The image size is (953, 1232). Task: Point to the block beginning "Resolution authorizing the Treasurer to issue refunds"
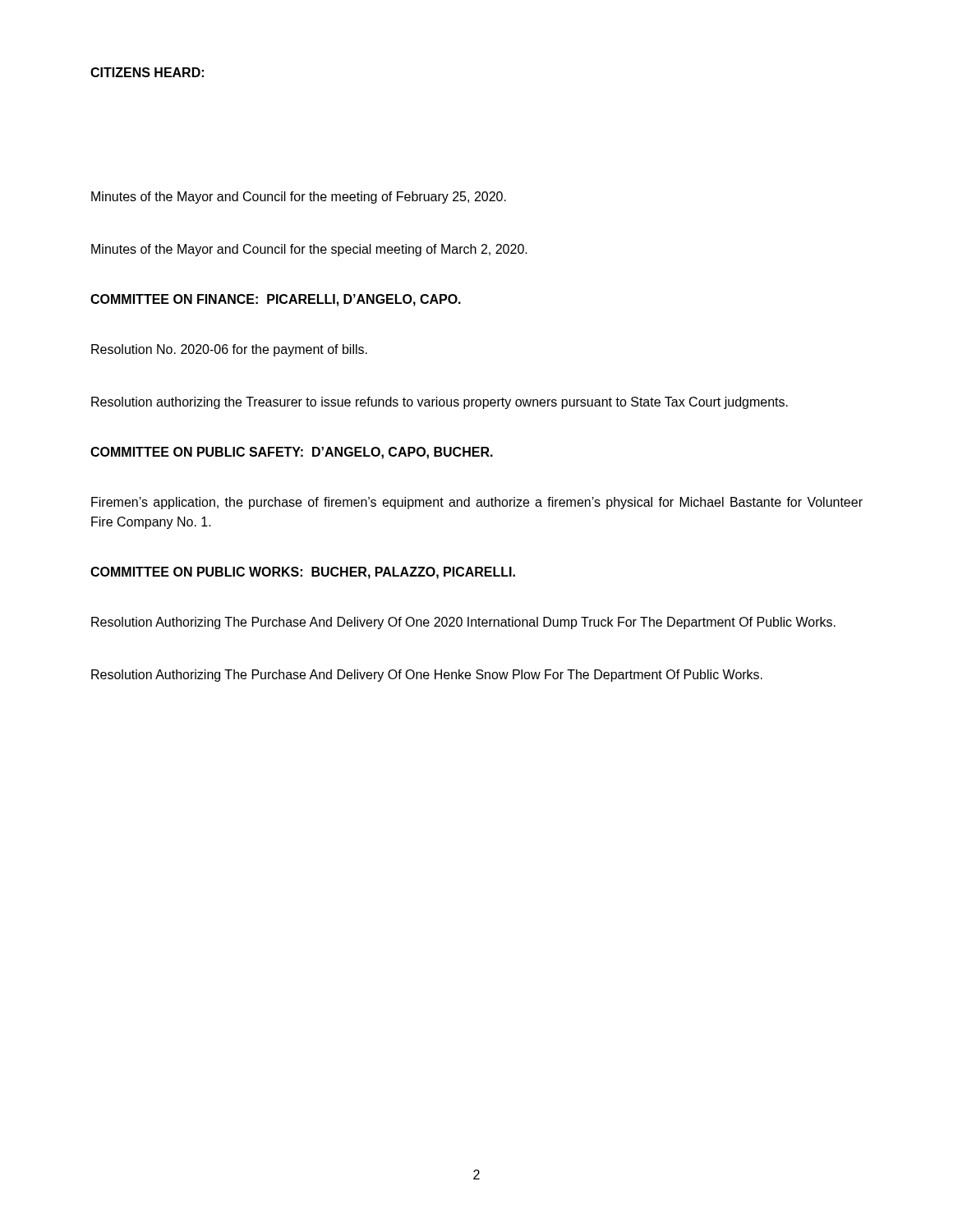pyautogui.click(x=439, y=402)
